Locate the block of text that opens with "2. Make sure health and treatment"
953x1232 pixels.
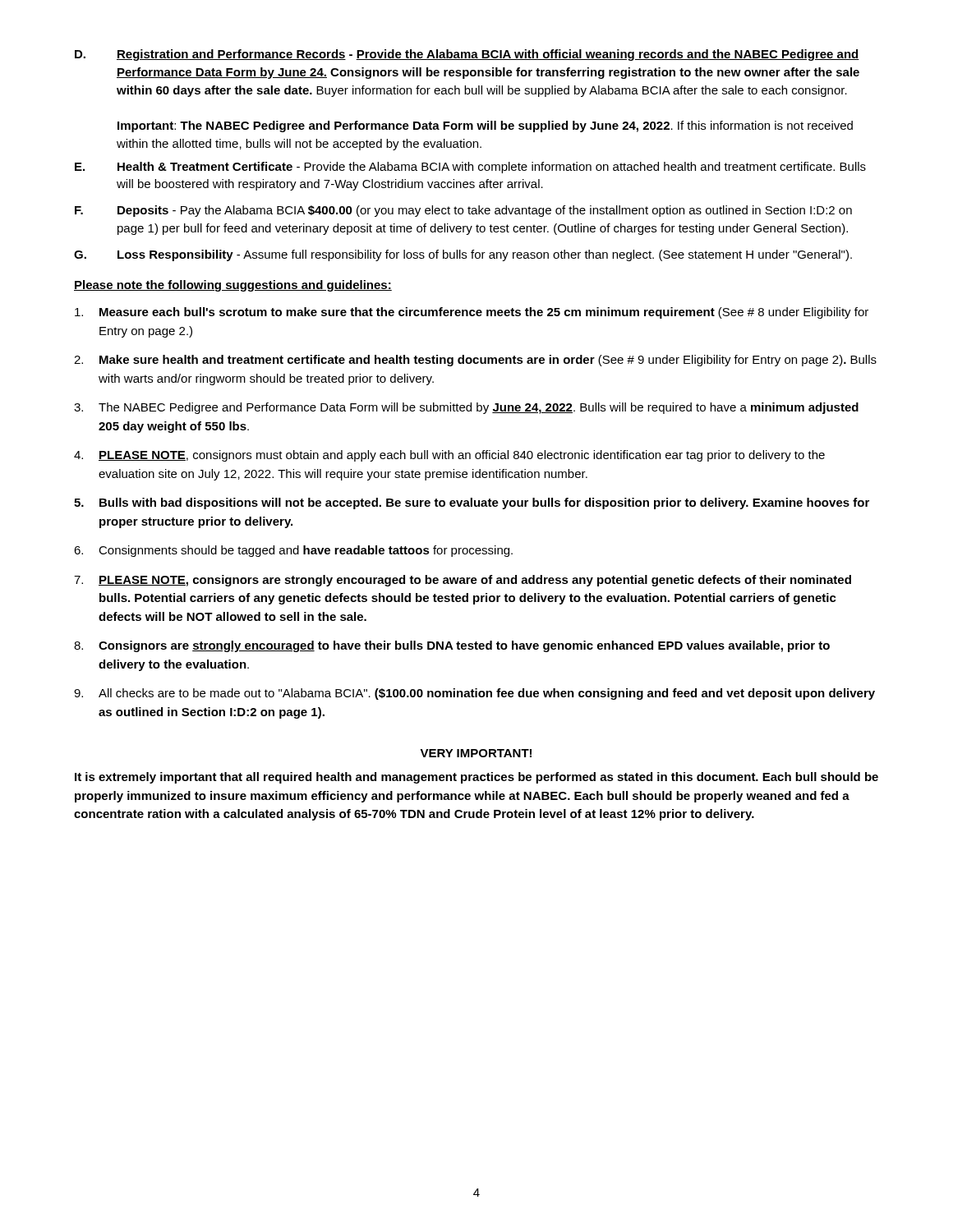[x=476, y=369]
